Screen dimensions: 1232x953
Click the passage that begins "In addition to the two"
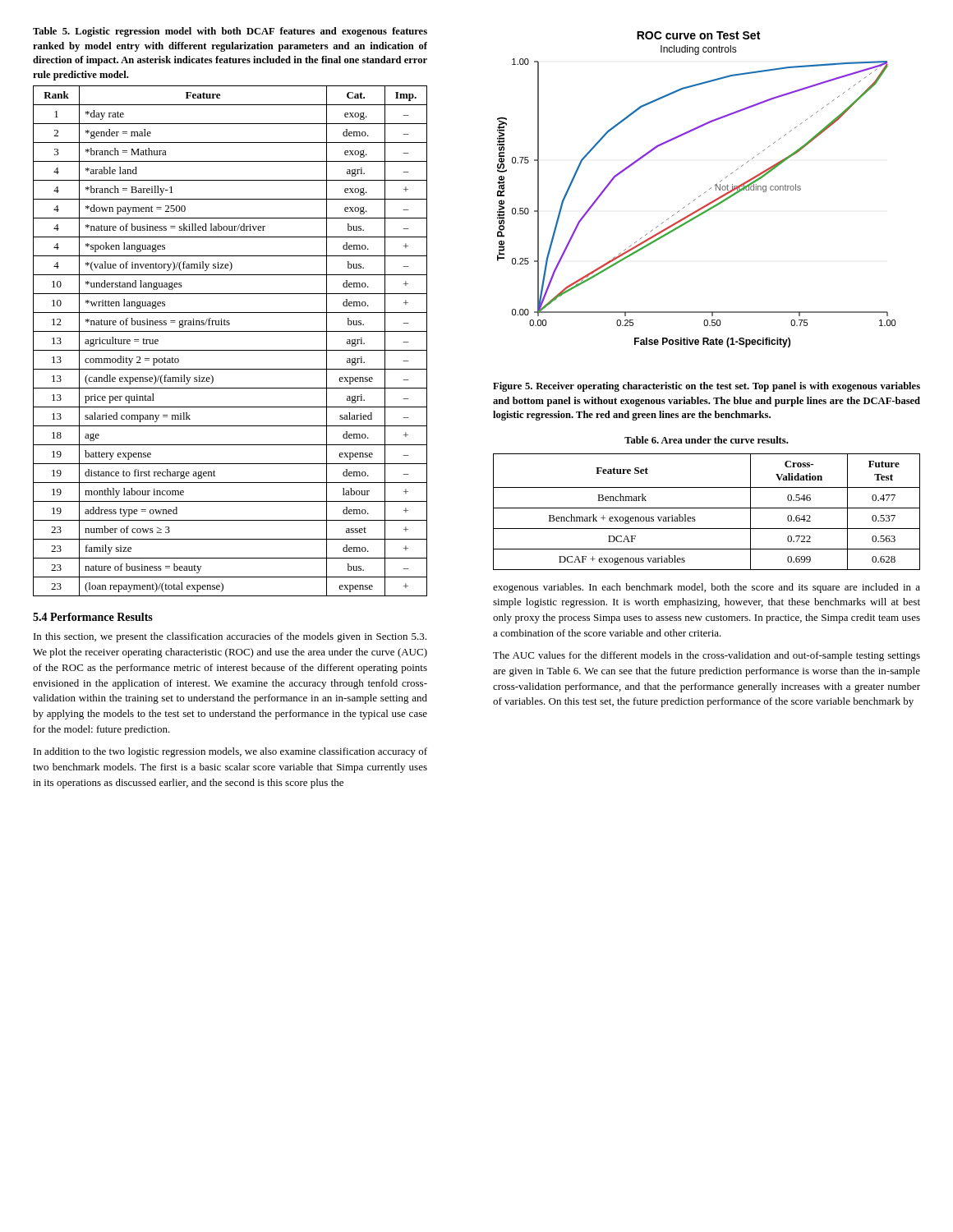pos(230,766)
